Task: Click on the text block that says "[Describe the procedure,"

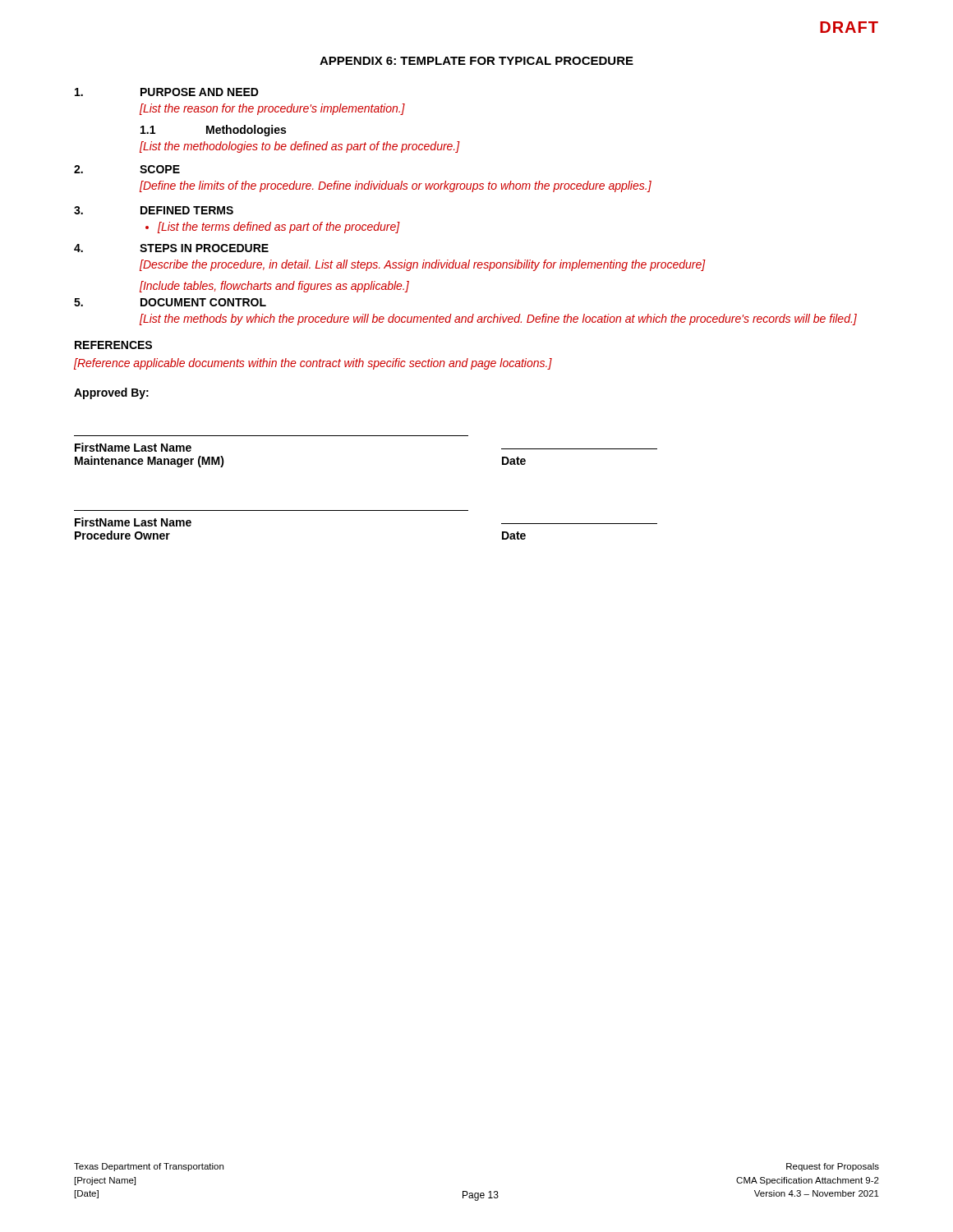Action: [x=422, y=264]
